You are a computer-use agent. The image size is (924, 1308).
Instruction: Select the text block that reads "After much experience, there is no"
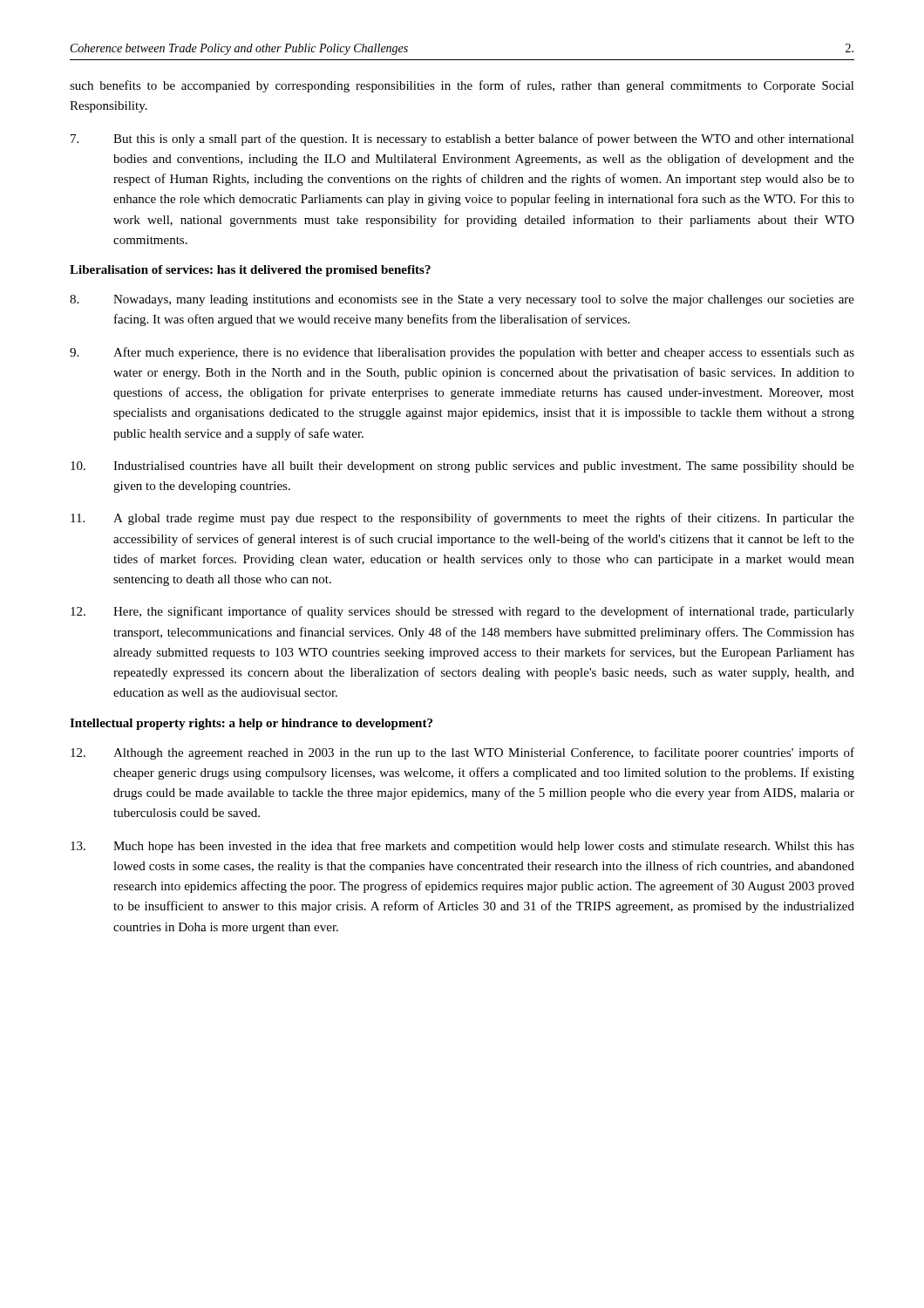tap(462, 393)
